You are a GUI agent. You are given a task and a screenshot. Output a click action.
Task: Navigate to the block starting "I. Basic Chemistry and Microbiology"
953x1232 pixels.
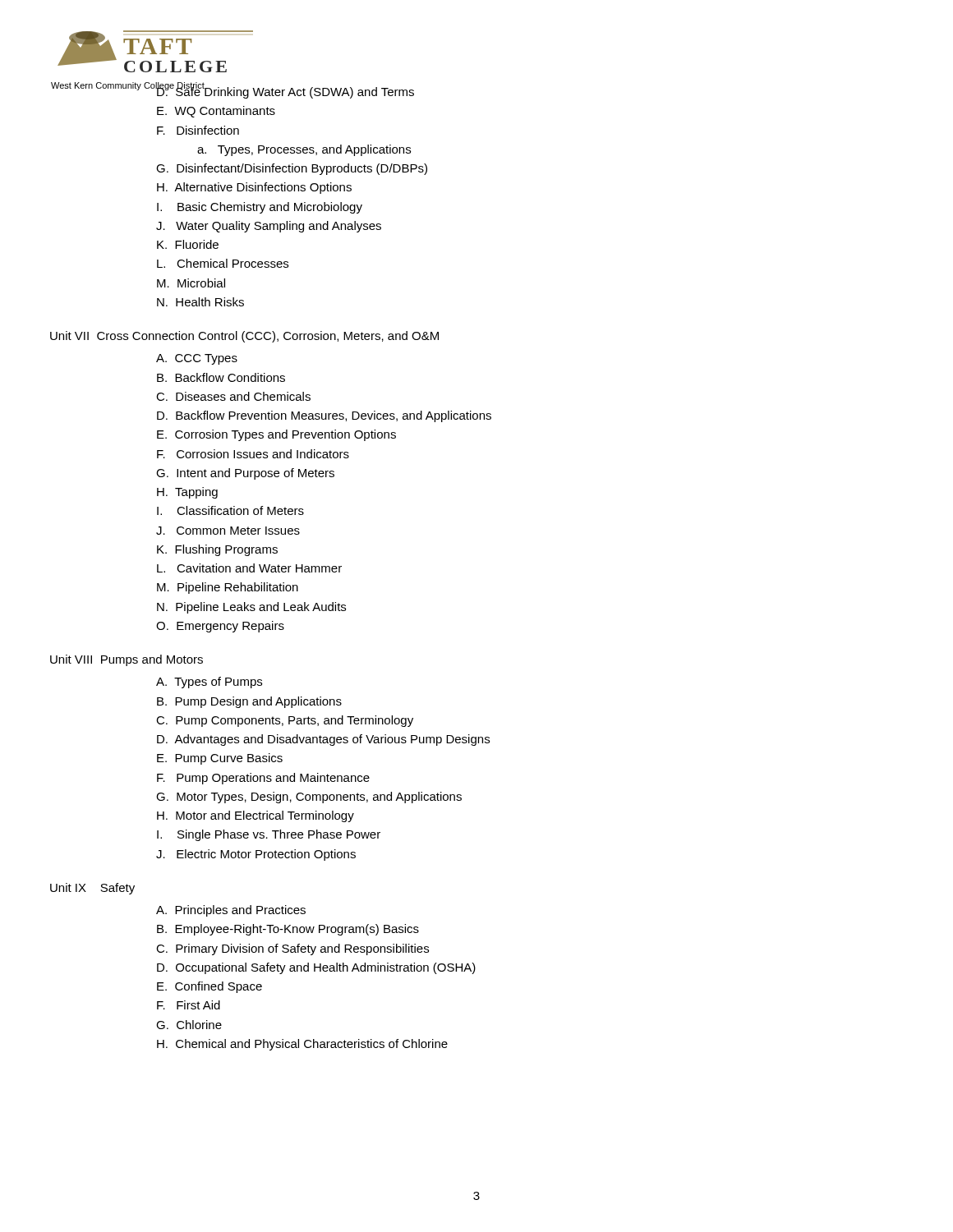259,206
